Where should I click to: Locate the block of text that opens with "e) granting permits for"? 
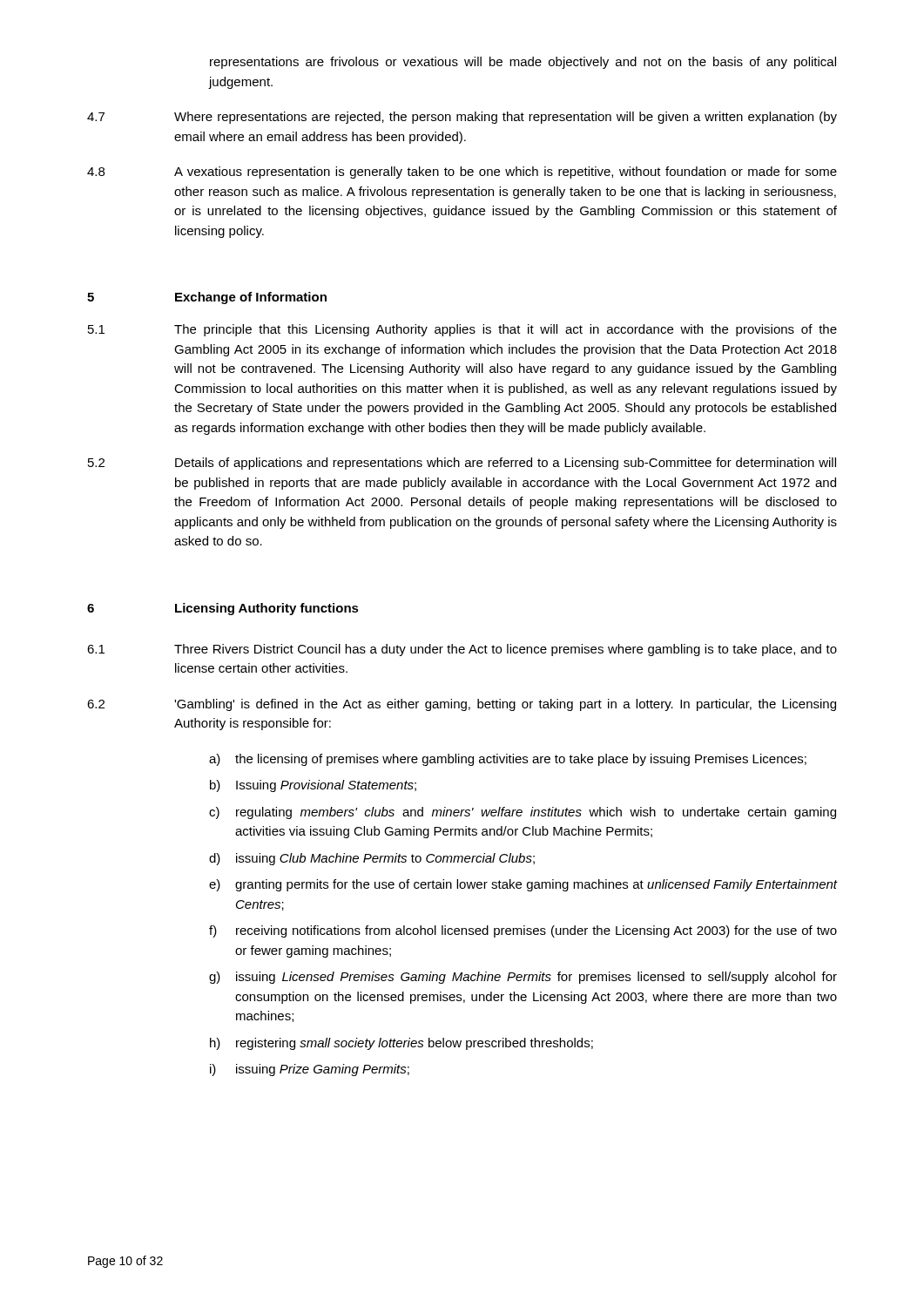pyautogui.click(x=523, y=894)
